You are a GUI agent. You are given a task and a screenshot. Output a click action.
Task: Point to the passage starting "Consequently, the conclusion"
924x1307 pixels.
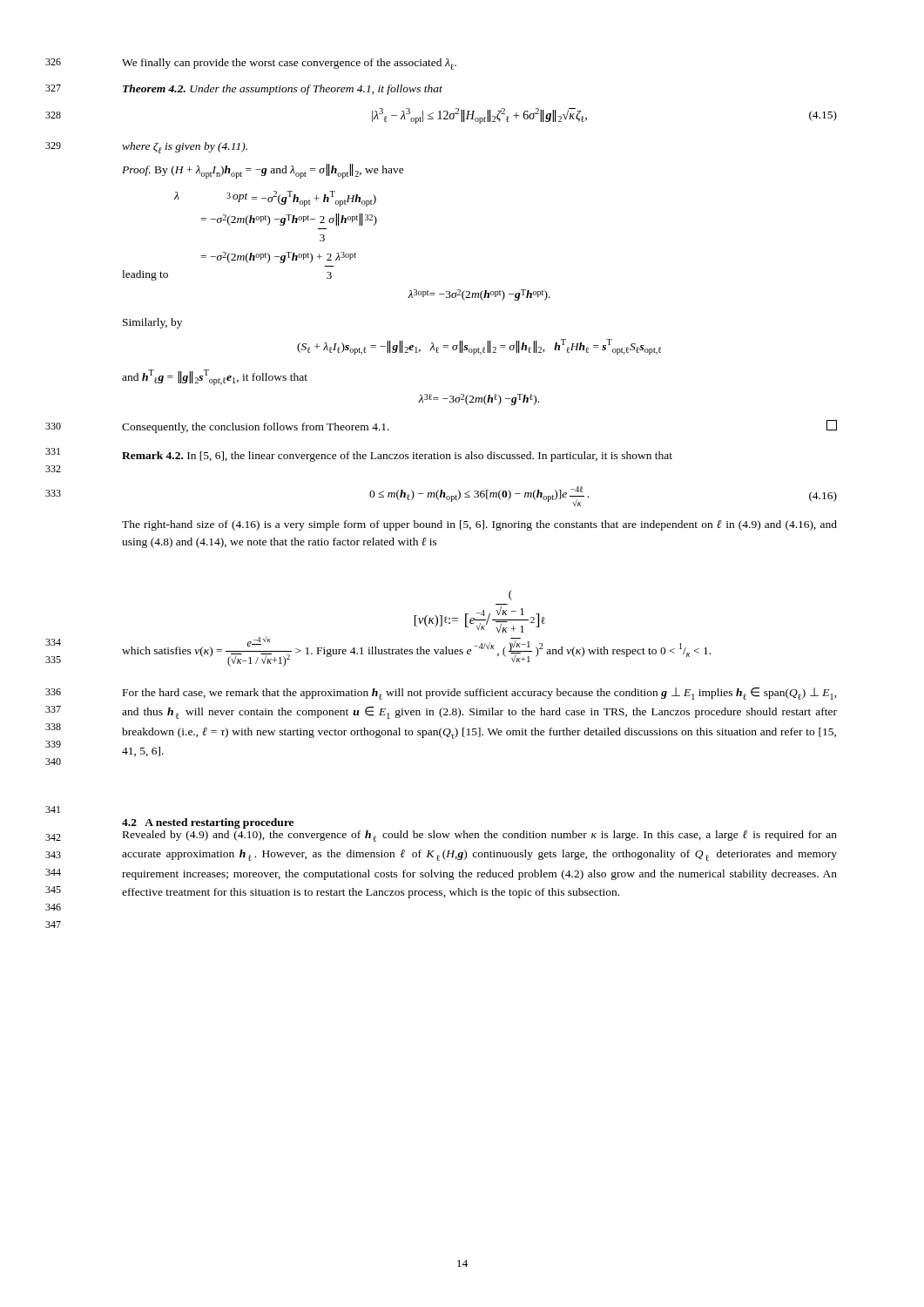pos(250,427)
